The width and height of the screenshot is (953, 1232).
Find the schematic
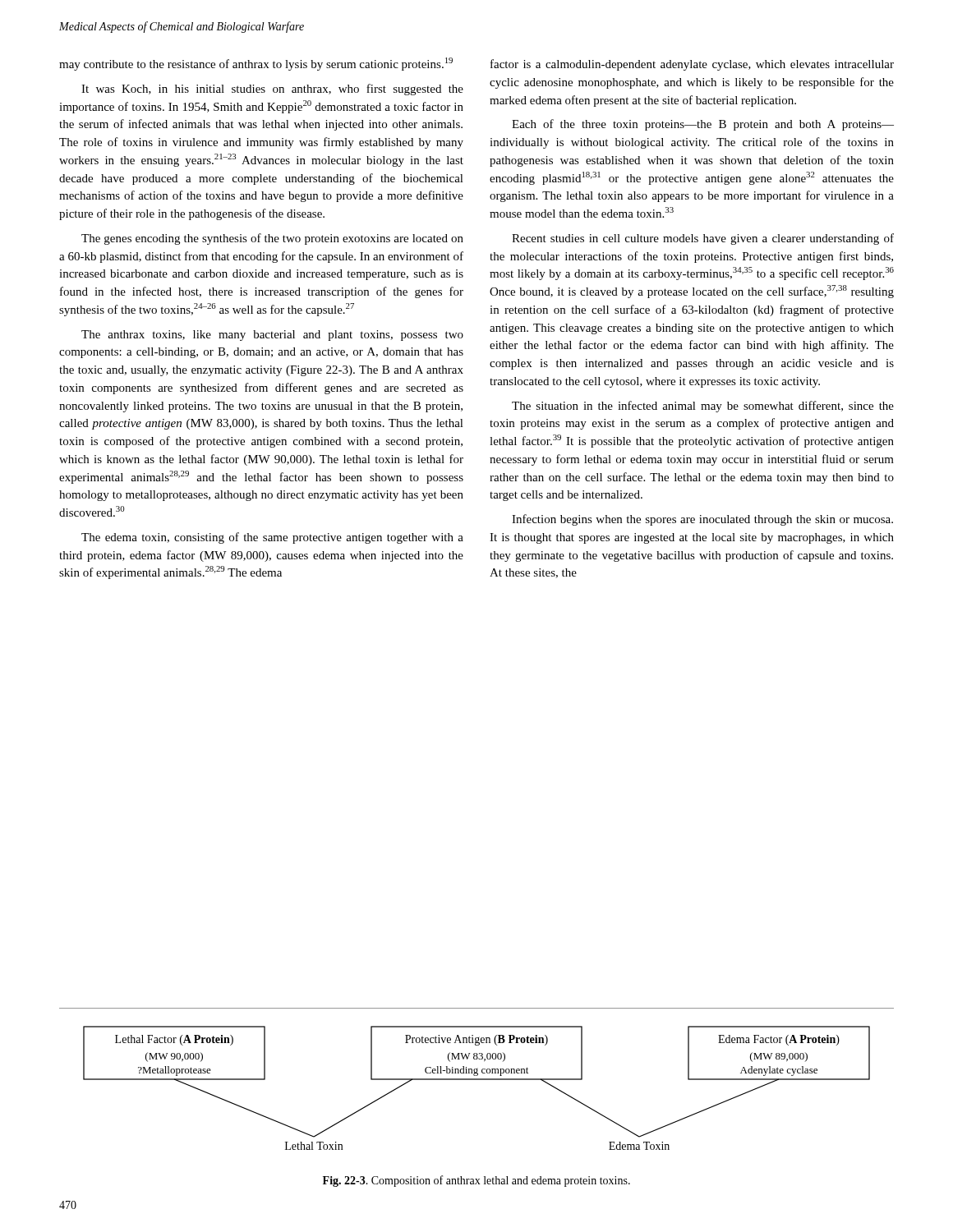click(x=476, y=1088)
